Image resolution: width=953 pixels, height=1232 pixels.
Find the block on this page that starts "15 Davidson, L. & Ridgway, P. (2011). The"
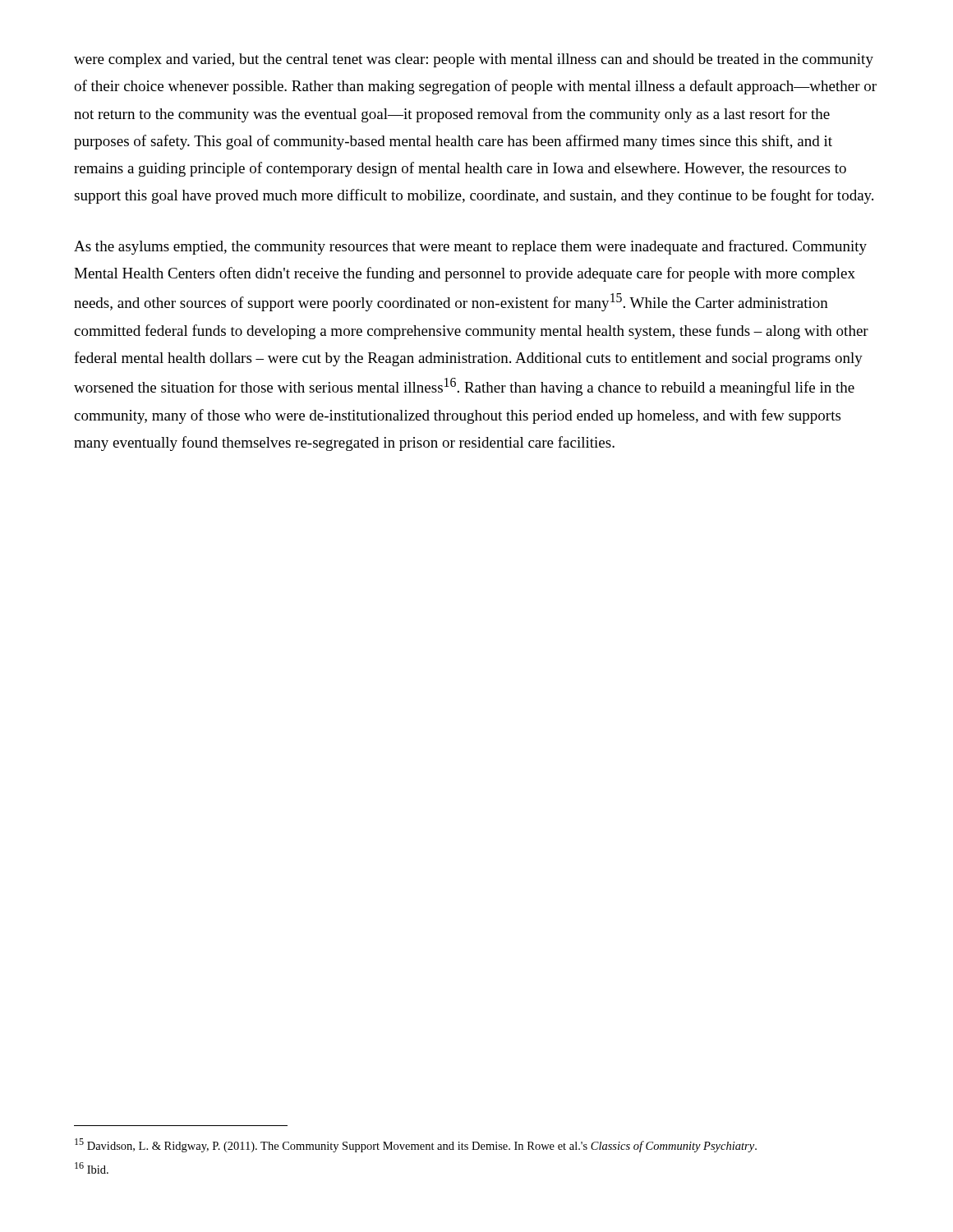tap(476, 1152)
